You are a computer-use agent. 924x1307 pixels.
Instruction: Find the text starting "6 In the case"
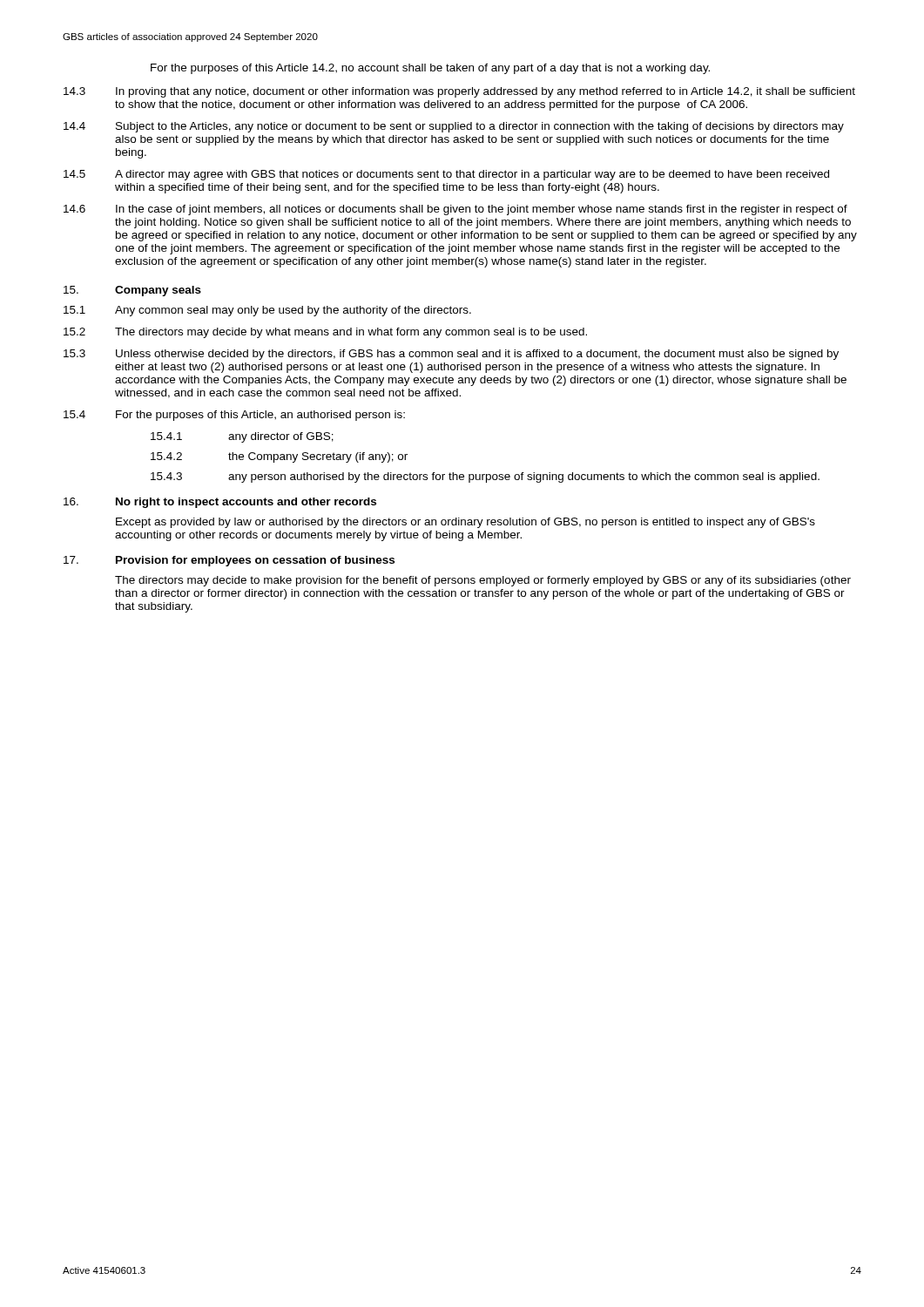pos(462,235)
